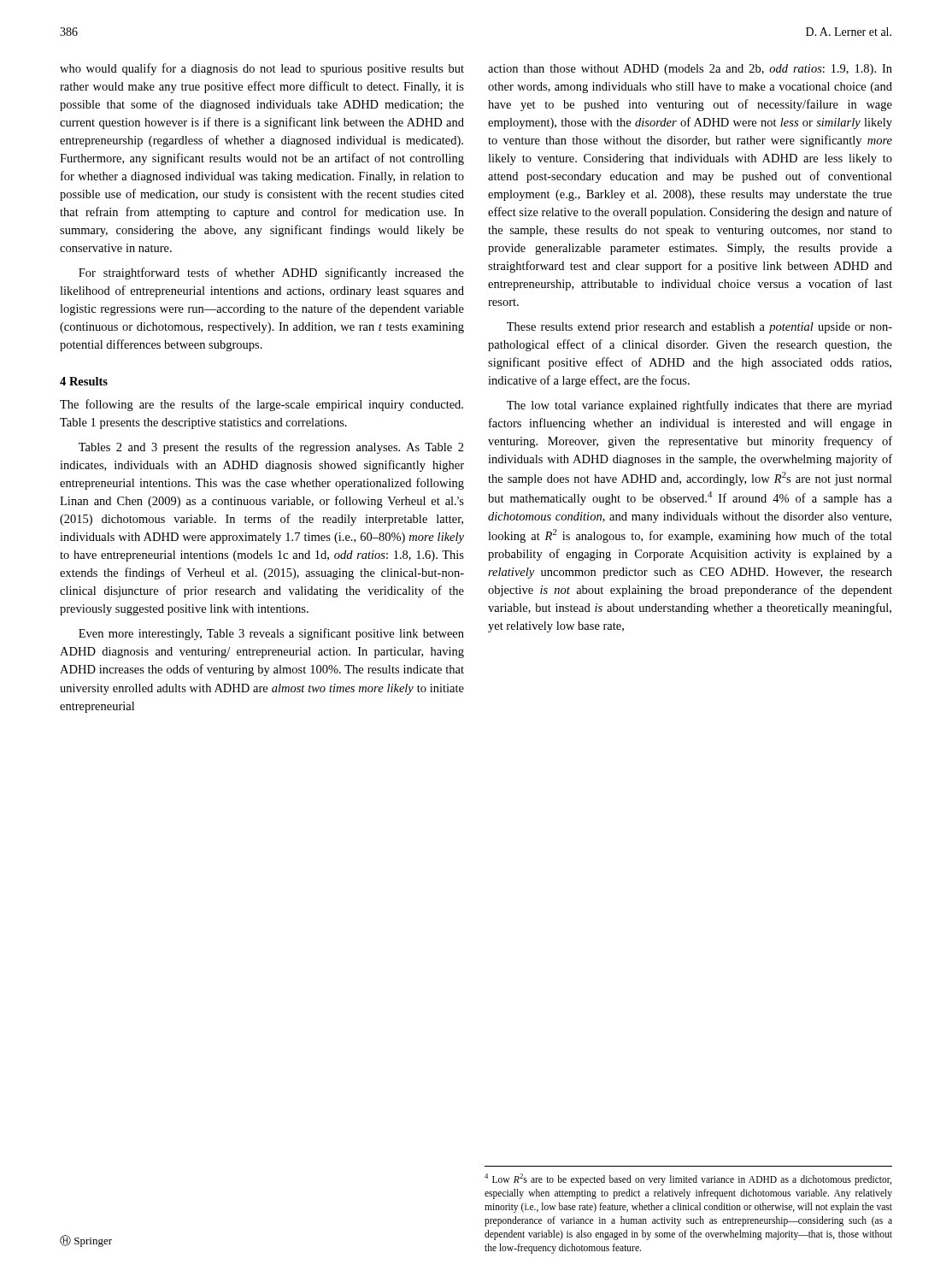Point to the passage starting "These results extend prior research and"

point(690,354)
